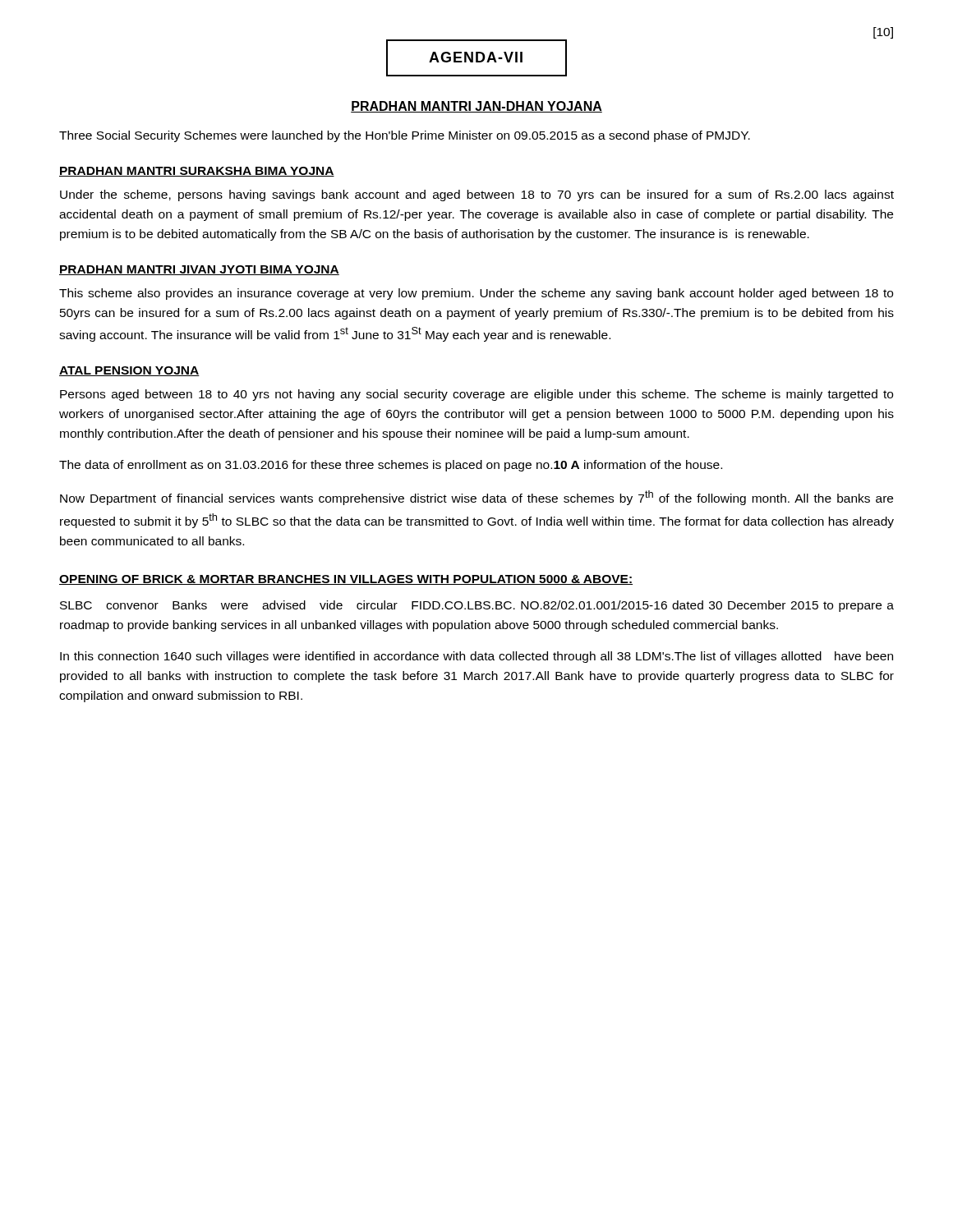
Task: Where does it say "ATAL PENSION YOJNA"?
Action: 129,370
